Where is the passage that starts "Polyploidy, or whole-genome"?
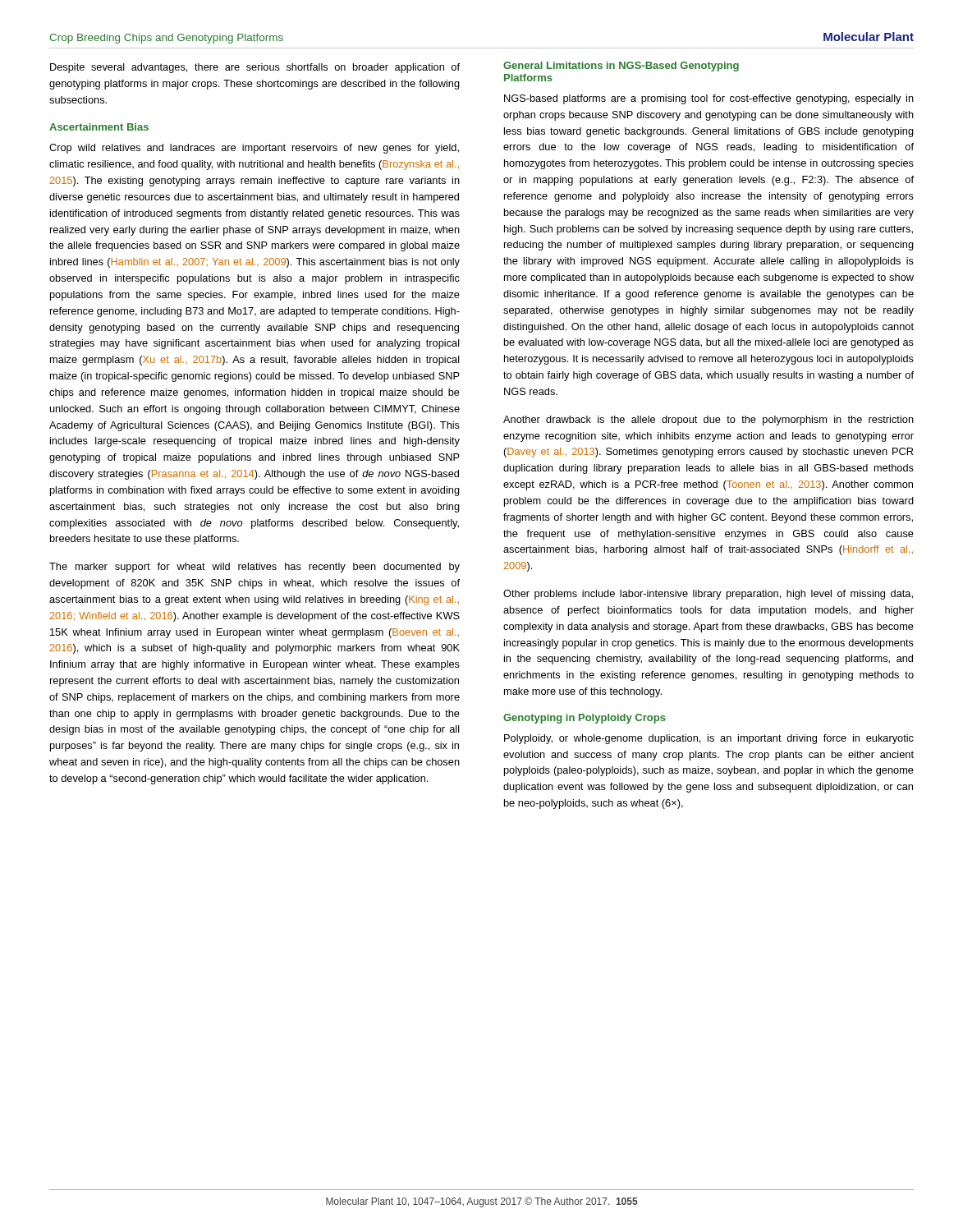The width and height of the screenshot is (963, 1232). pos(708,770)
